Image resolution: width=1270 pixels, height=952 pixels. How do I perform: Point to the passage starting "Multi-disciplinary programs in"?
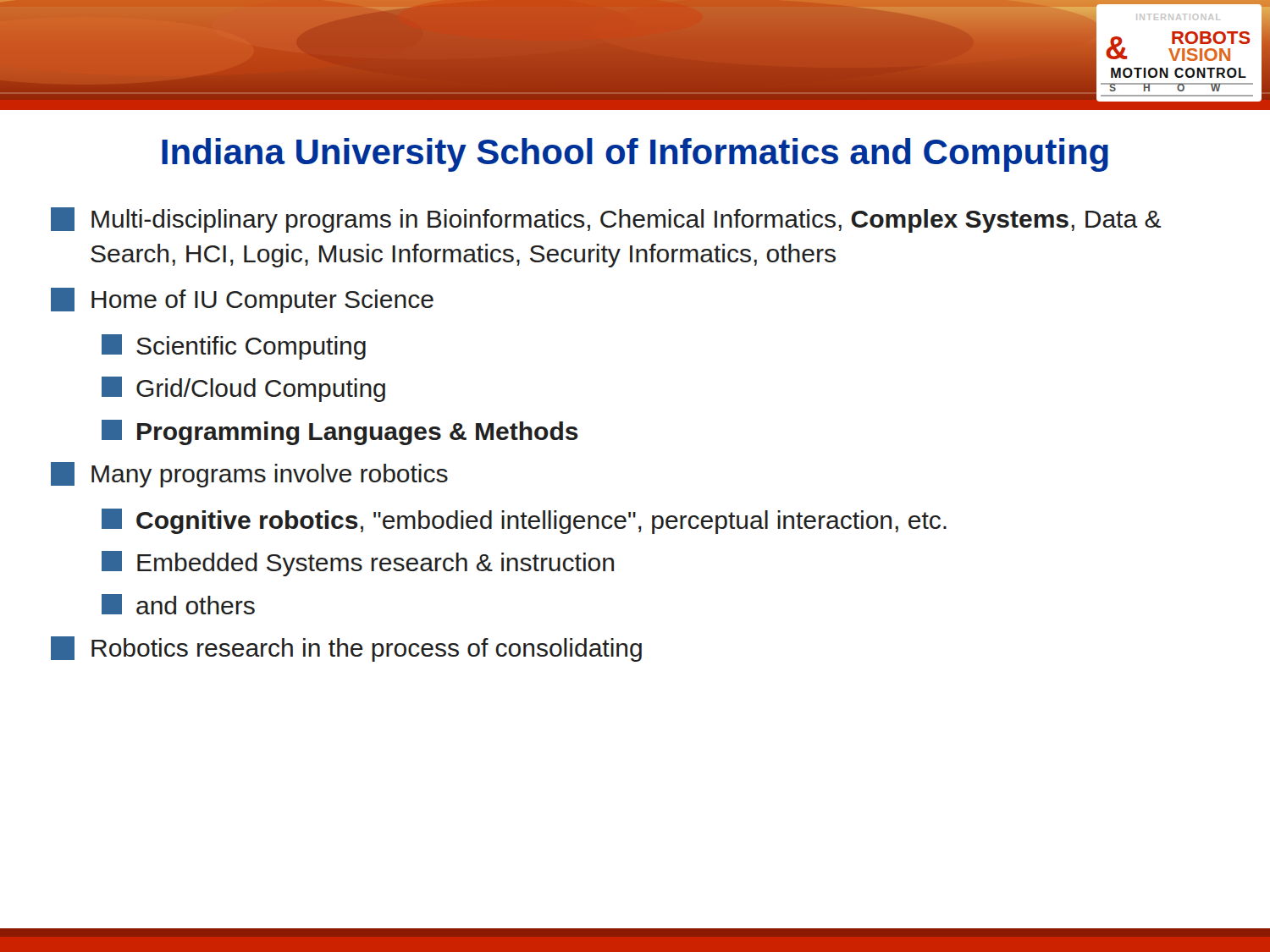click(635, 237)
